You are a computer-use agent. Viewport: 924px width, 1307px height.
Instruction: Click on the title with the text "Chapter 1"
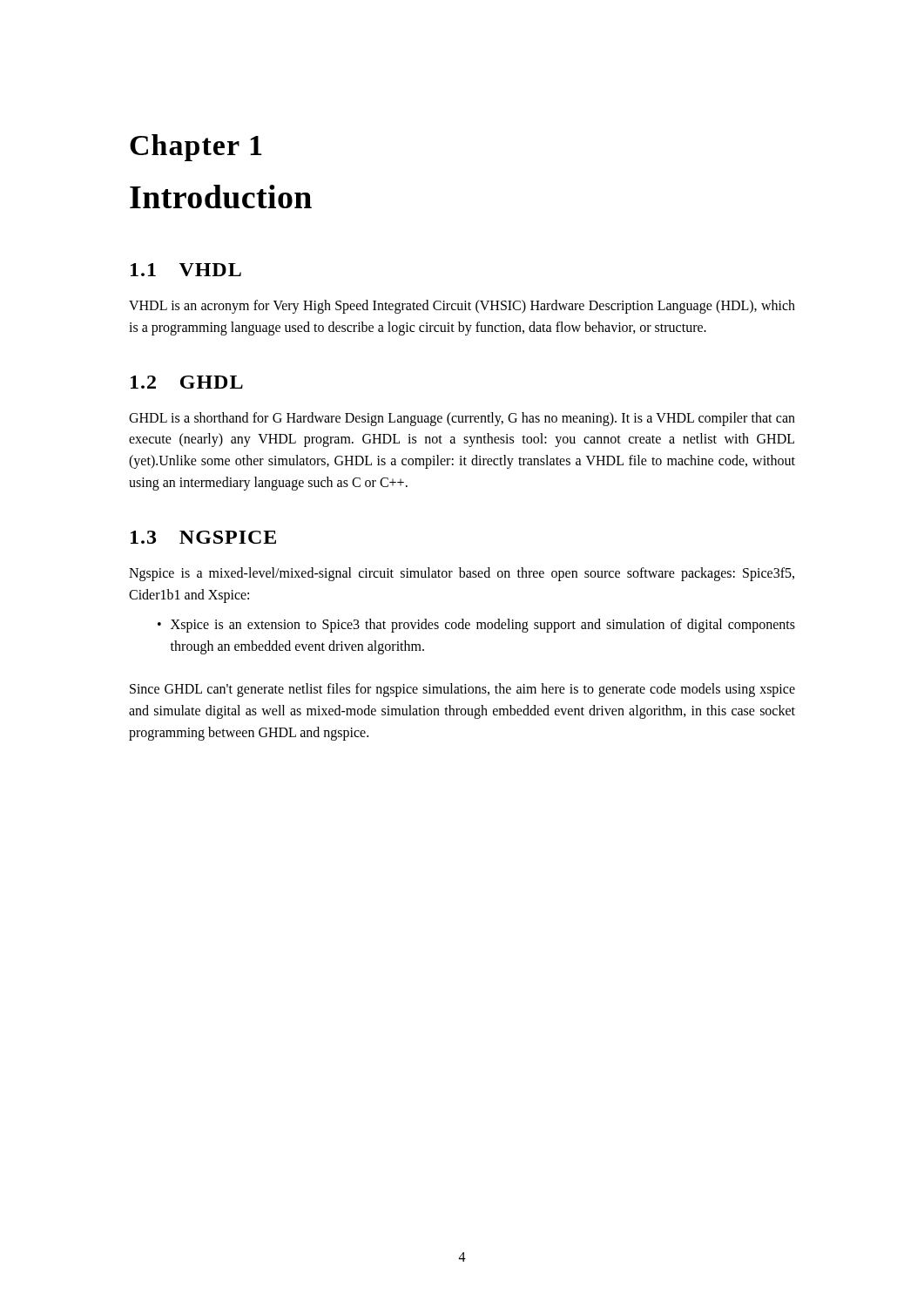click(x=196, y=145)
